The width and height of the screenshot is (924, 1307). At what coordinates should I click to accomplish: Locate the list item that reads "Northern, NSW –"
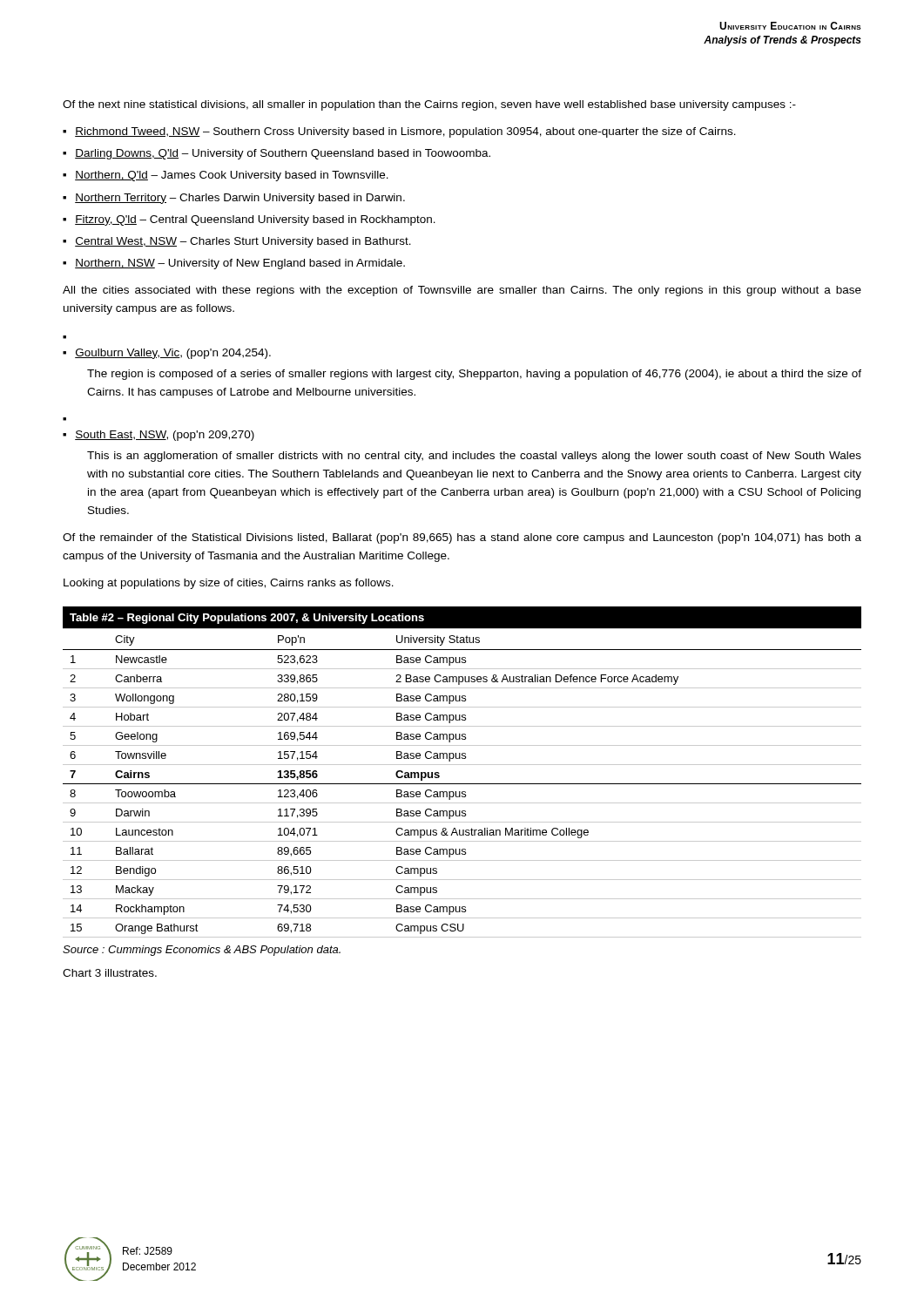tap(240, 264)
